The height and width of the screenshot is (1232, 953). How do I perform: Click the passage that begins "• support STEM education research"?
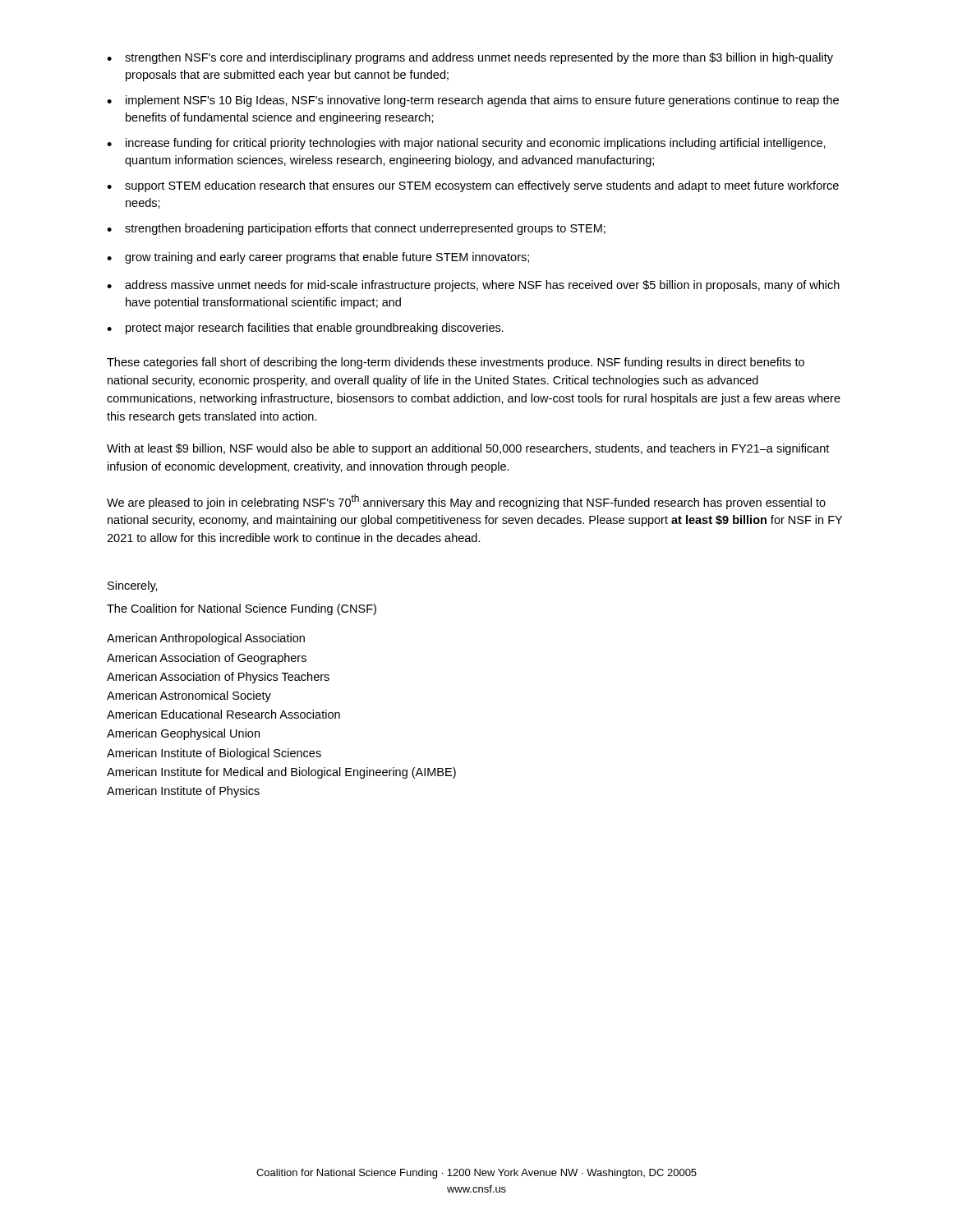click(x=476, y=195)
